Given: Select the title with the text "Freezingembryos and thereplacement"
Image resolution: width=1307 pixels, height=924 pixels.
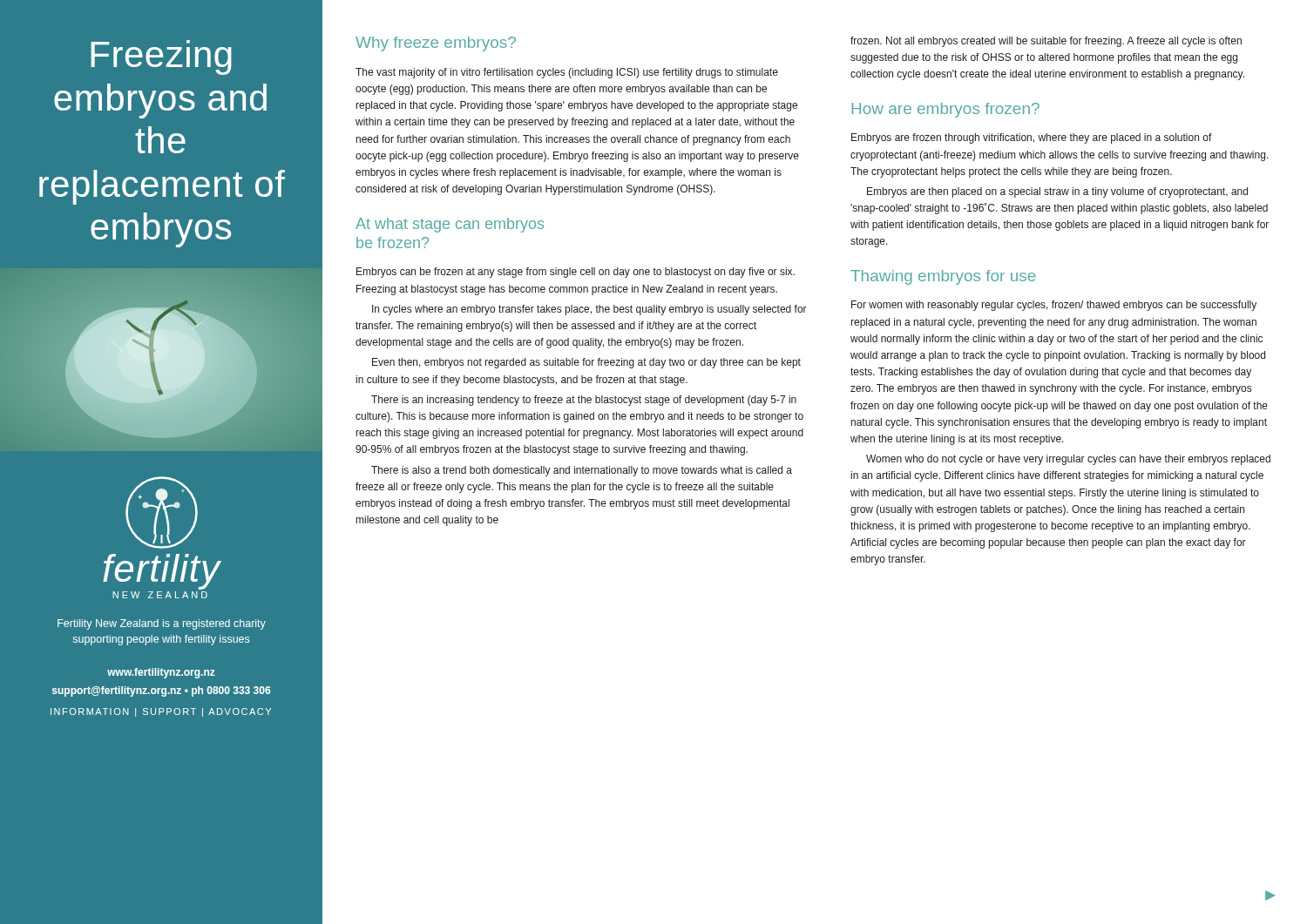Looking at the screenshot, I should pos(161,134).
